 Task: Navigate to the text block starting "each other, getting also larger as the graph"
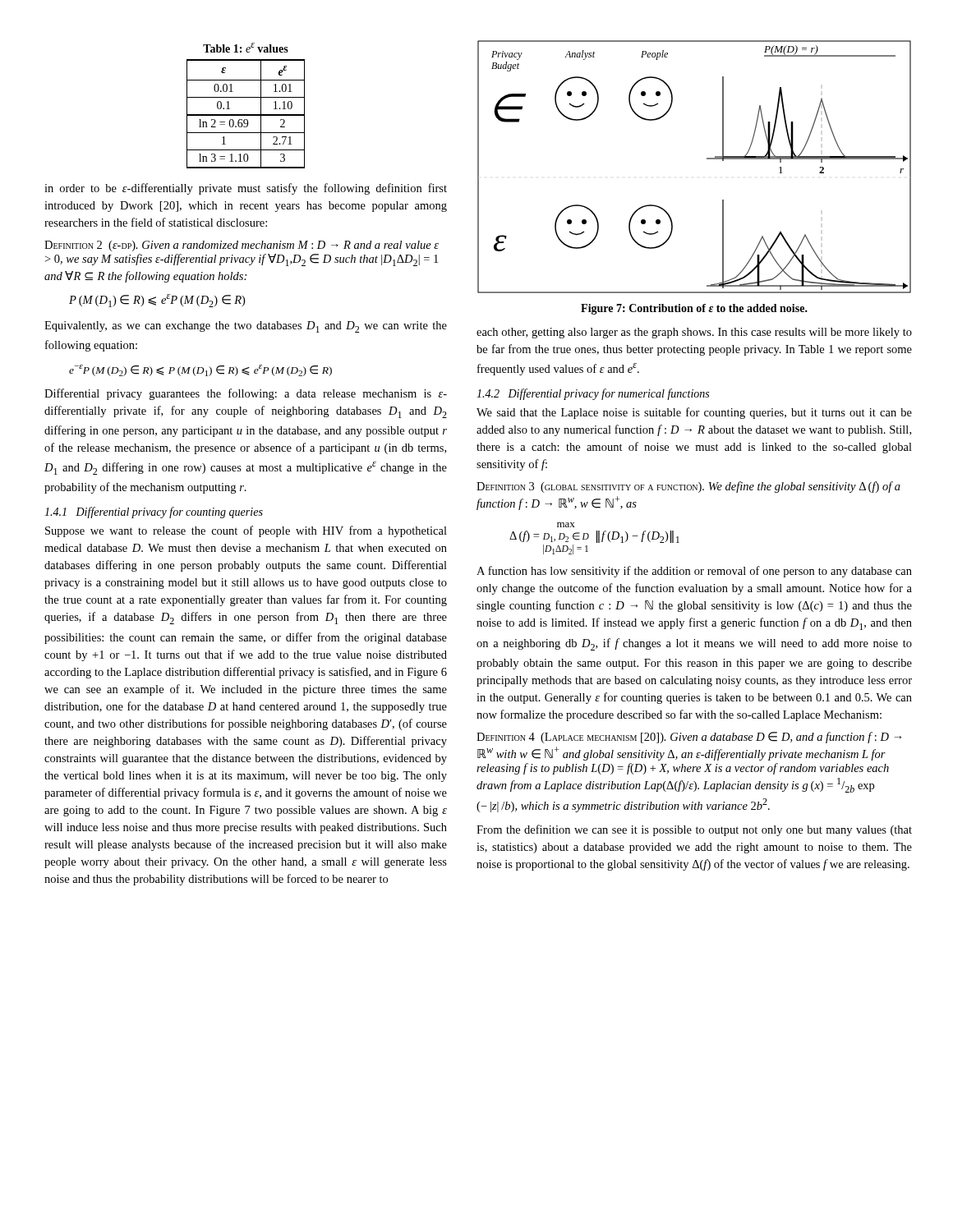[x=694, y=350]
